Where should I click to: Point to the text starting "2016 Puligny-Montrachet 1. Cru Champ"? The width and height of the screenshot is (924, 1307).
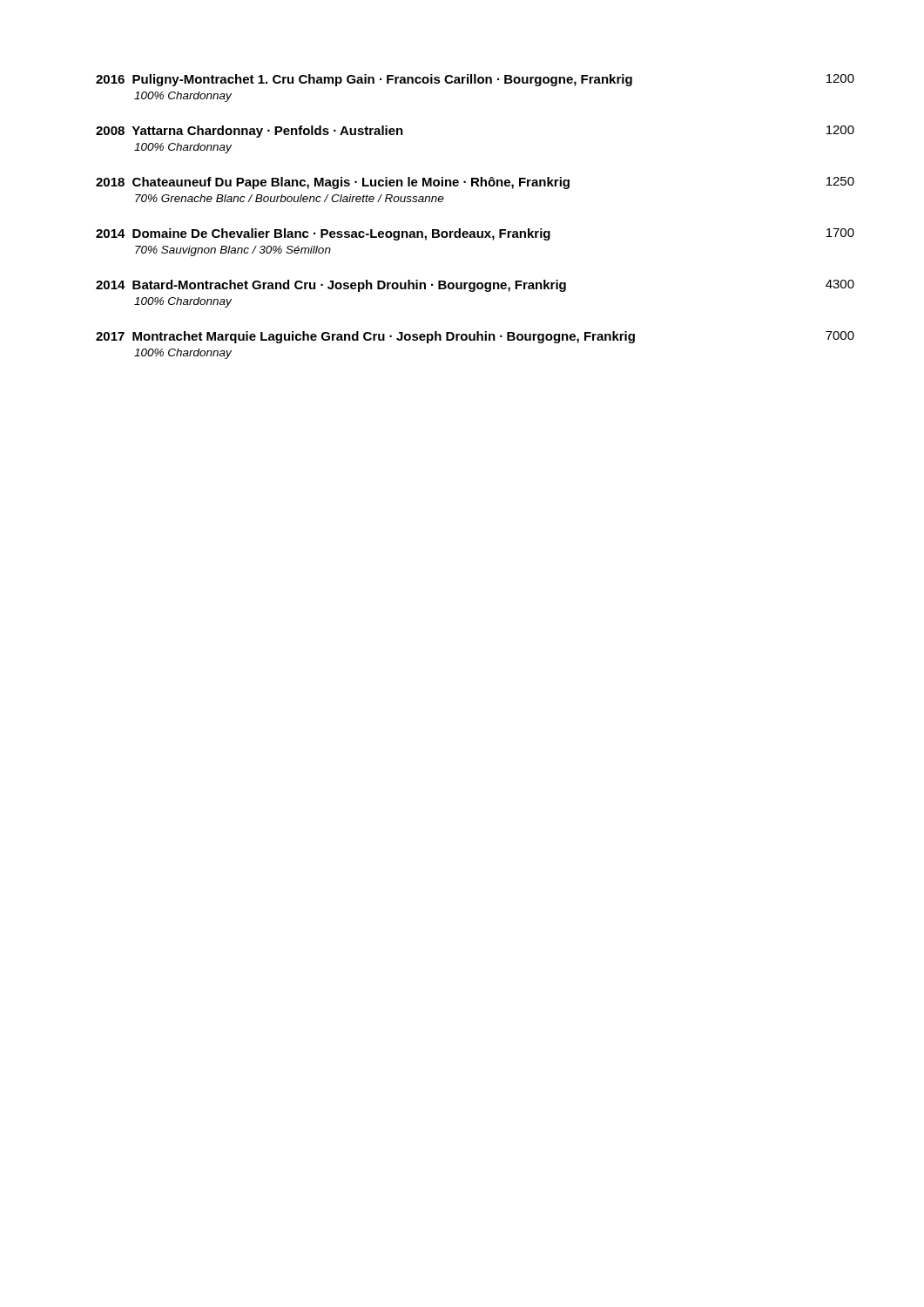click(x=475, y=86)
